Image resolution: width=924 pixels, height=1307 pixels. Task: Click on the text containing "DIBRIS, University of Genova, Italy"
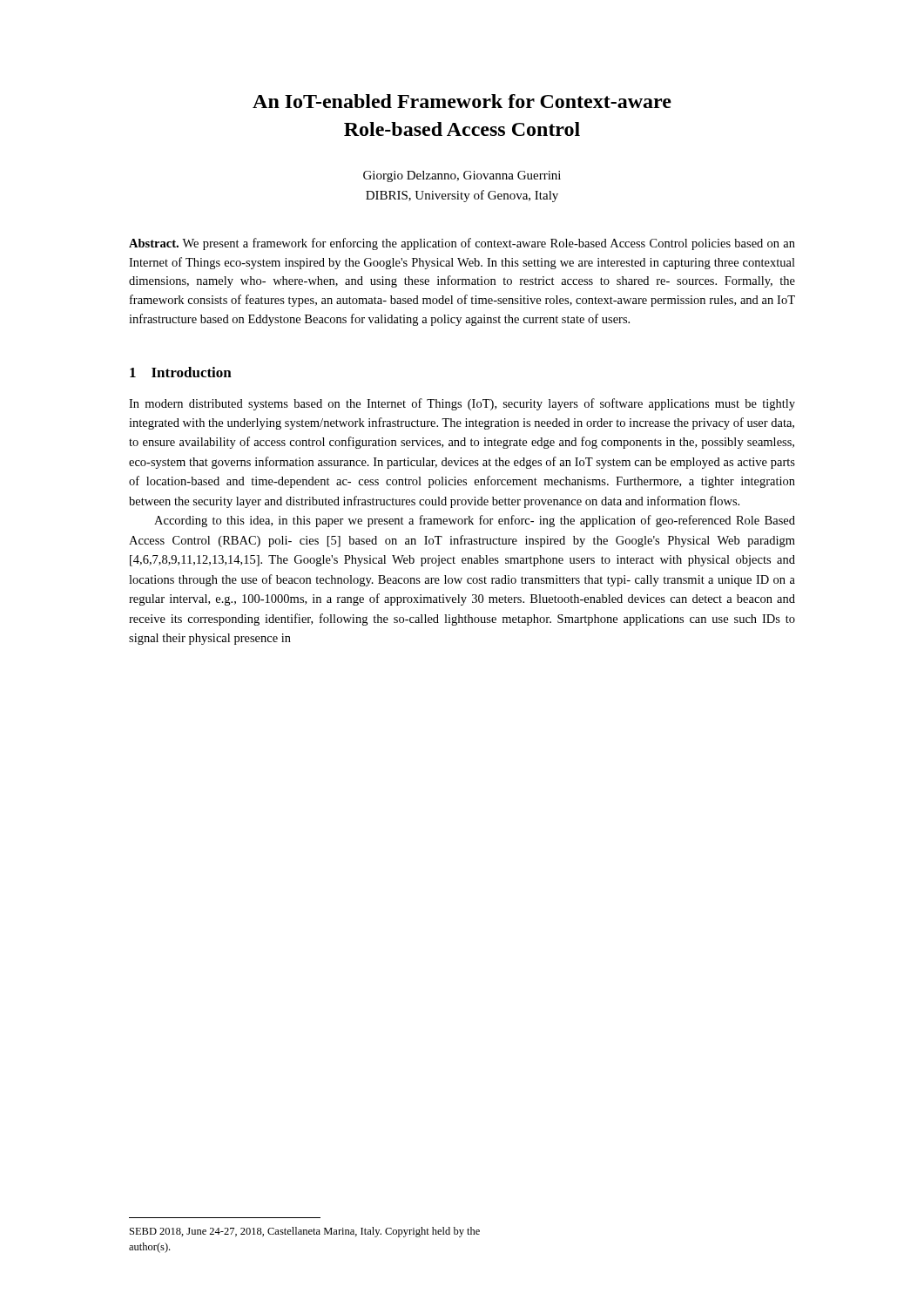click(x=462, y=195)
